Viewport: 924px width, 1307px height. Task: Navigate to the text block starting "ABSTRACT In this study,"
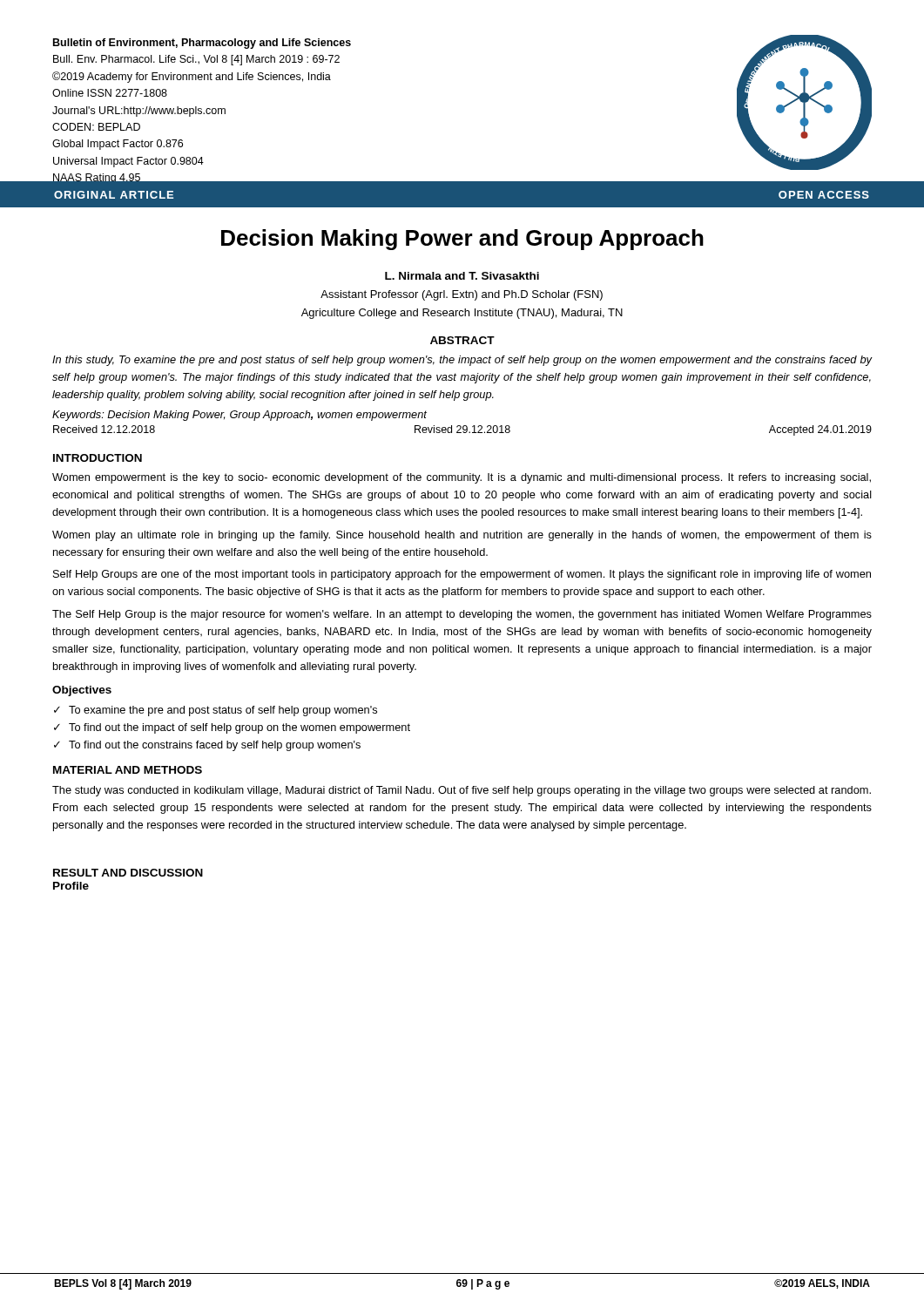pyautogui.click(x=462, y=378)
